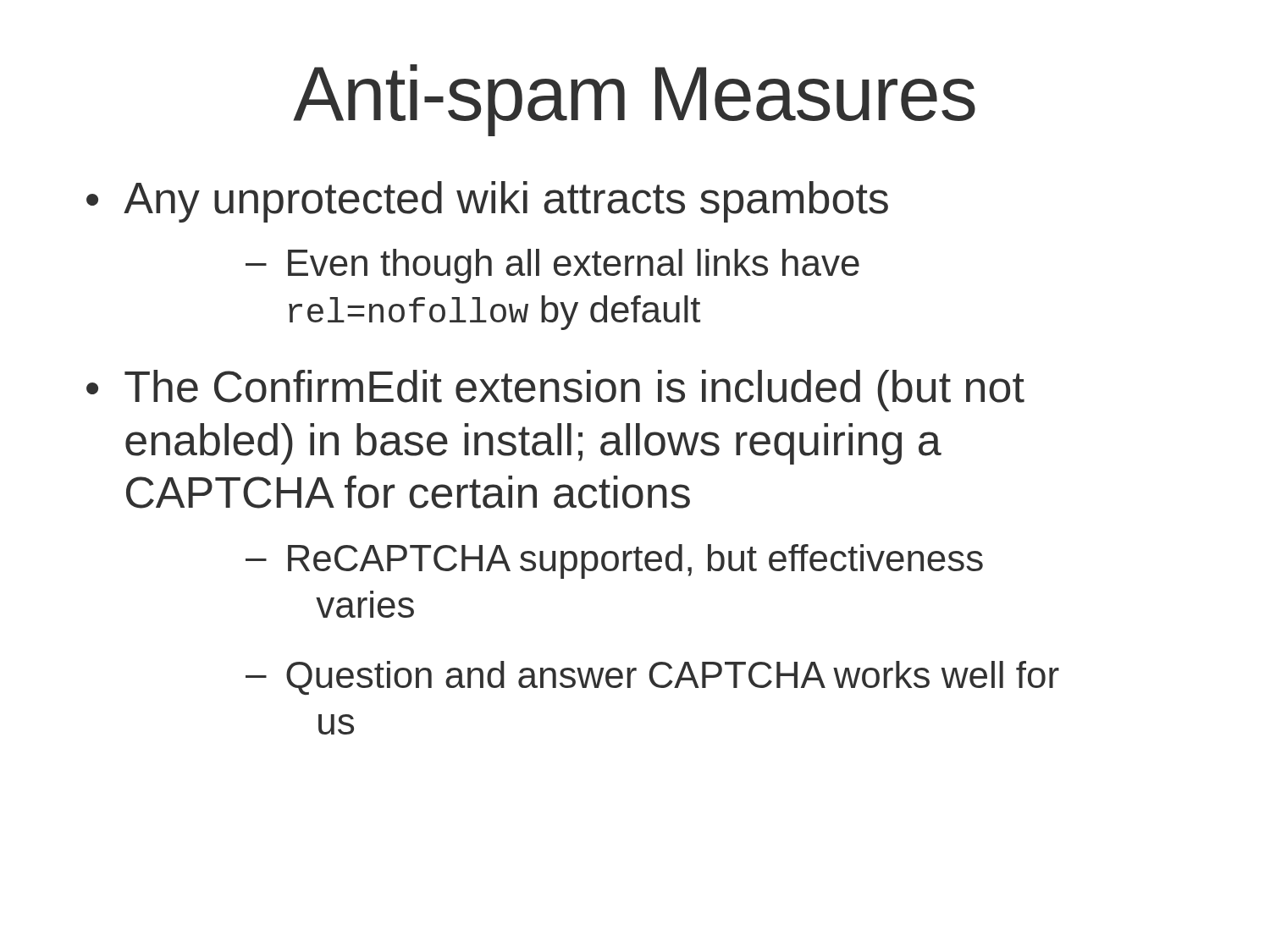The width and height of the screenshot is (1270, 952).
Task: Navigate to the block starting "– Question and answer CAPTCHA works well for"
Action: (652, 698)
